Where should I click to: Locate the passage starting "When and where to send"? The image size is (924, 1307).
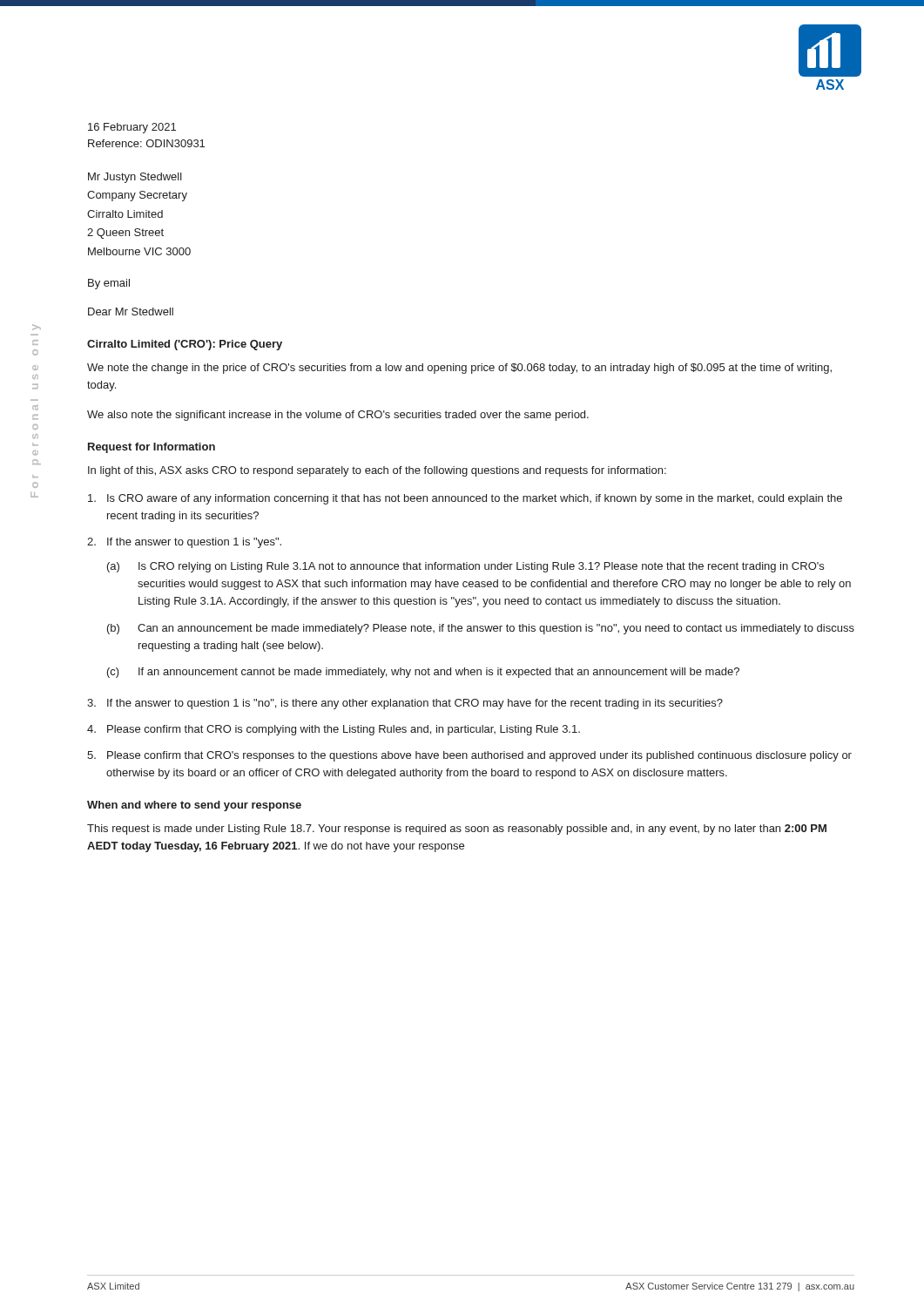coord(194,804)
